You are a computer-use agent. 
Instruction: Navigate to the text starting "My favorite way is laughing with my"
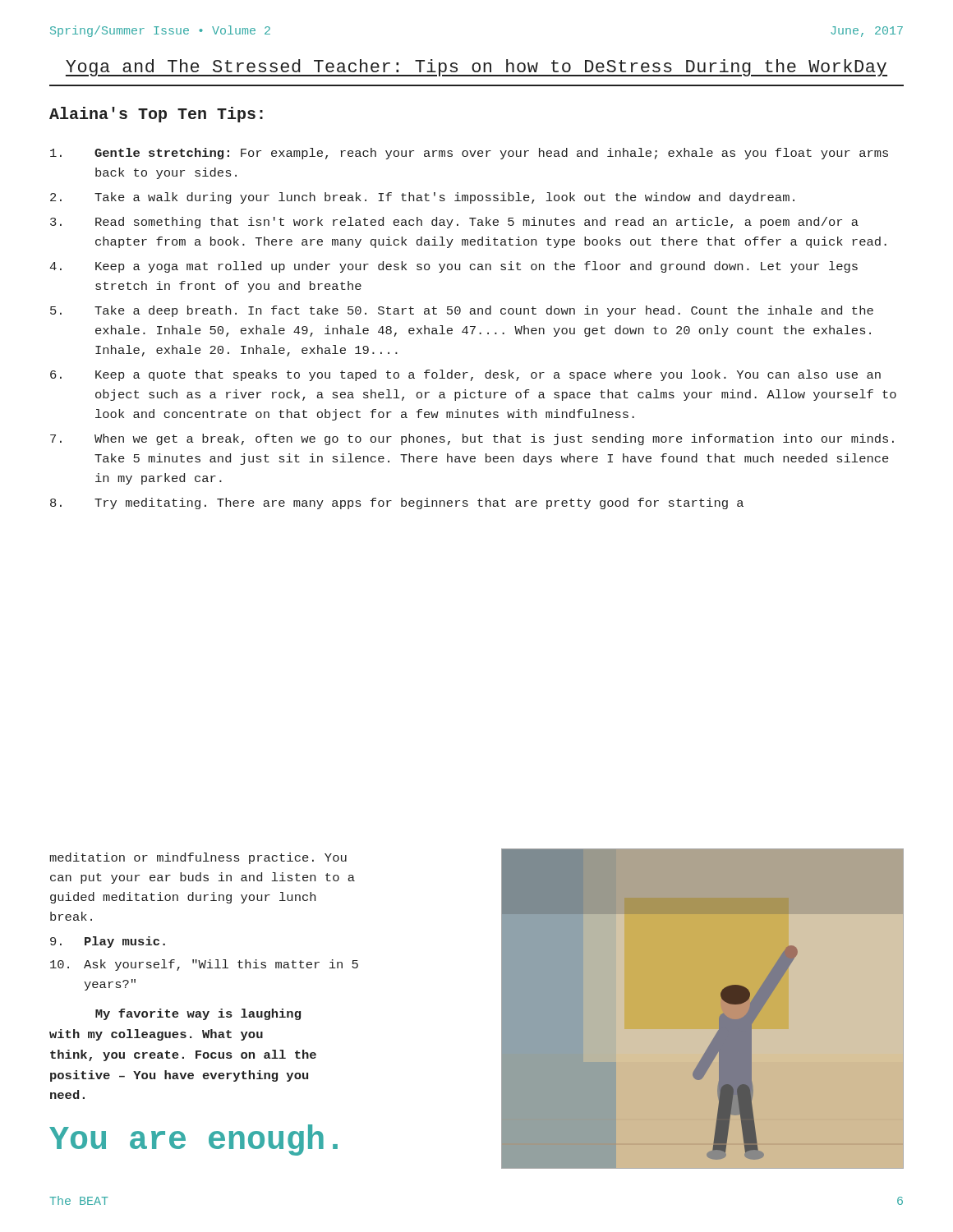pos(183,1055)
